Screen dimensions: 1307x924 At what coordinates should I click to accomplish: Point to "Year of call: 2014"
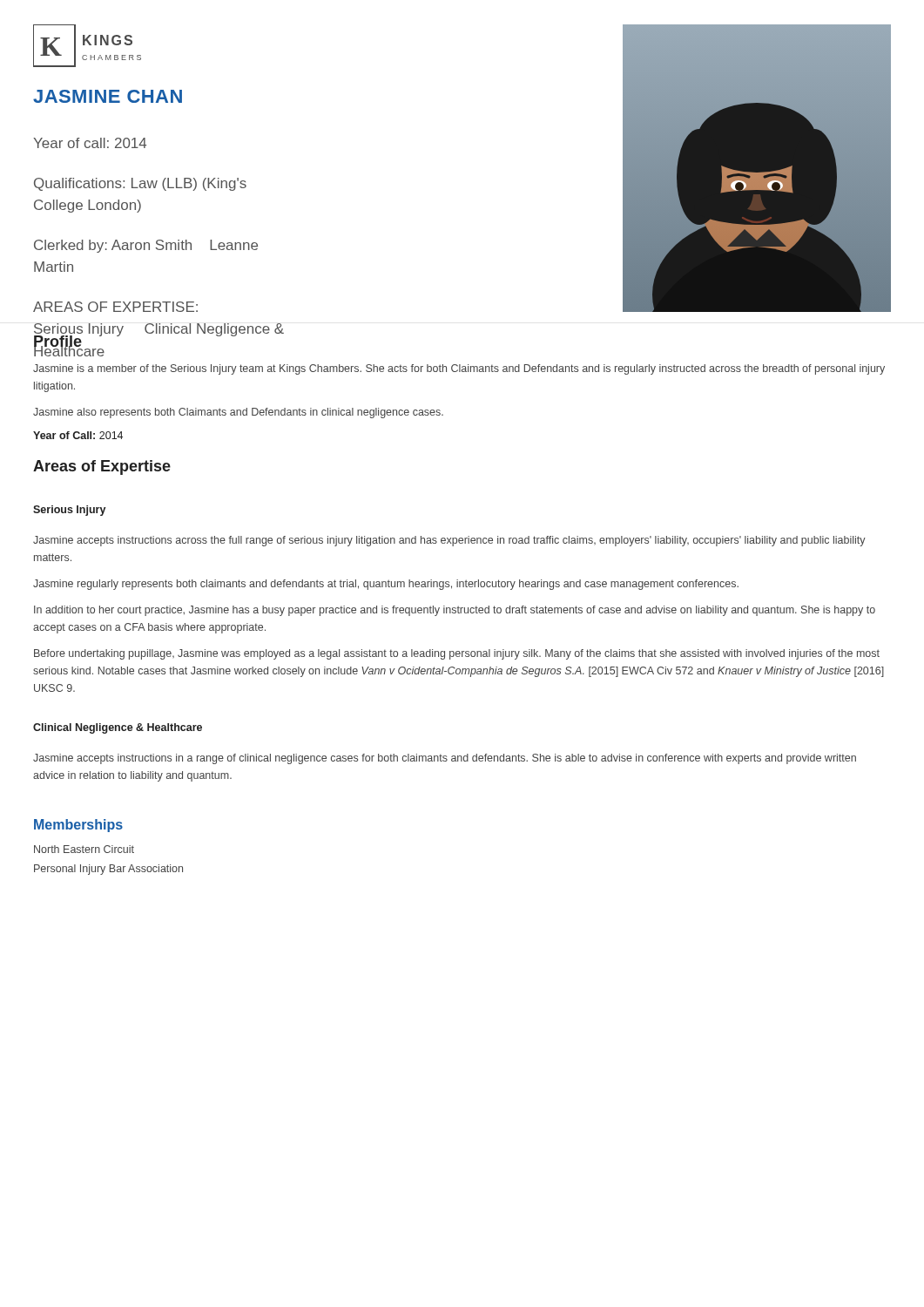90,143
